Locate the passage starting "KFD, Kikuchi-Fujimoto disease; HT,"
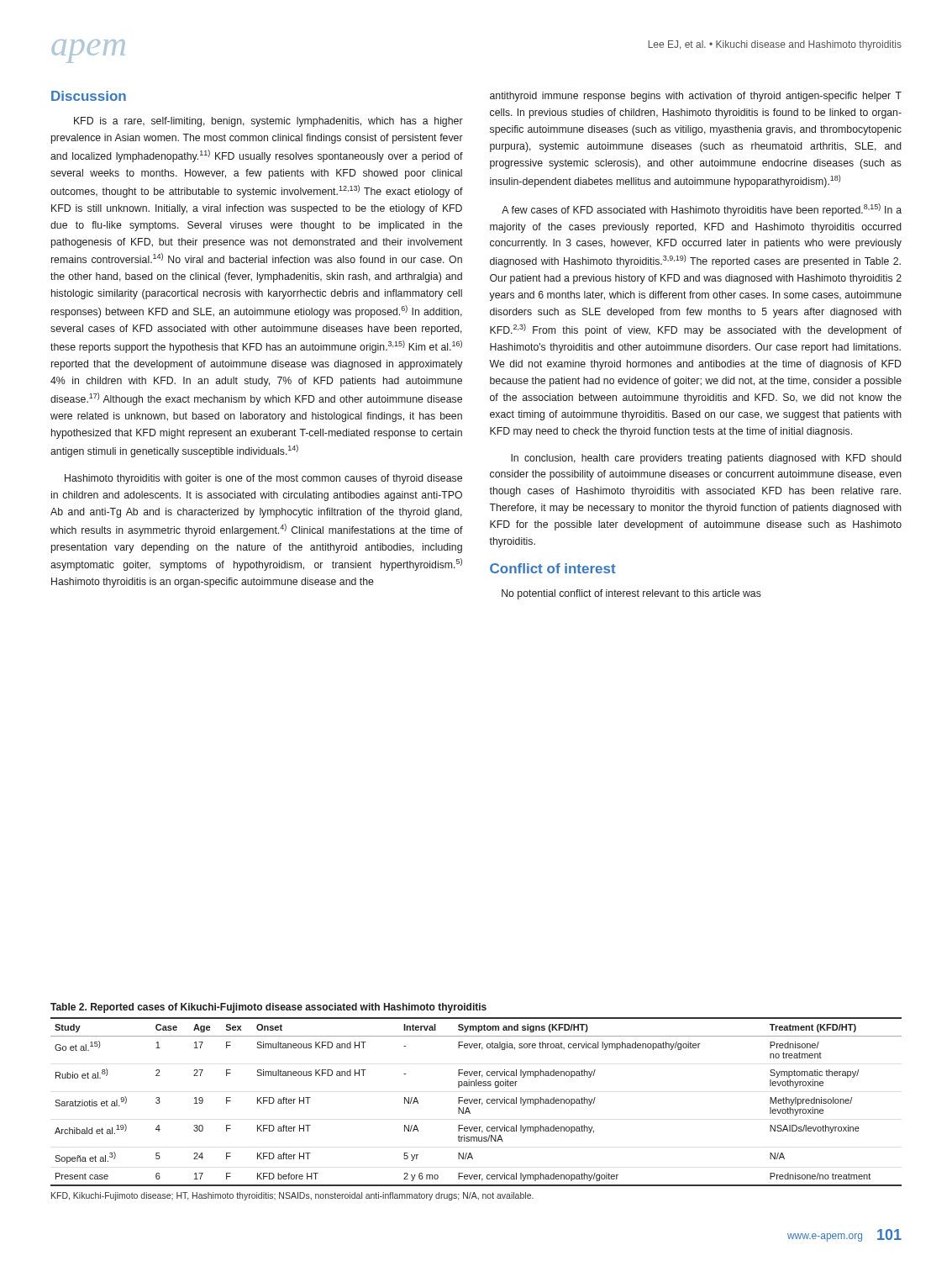The width and height of the screenshot is (952, 1261). click(292, 1195)
